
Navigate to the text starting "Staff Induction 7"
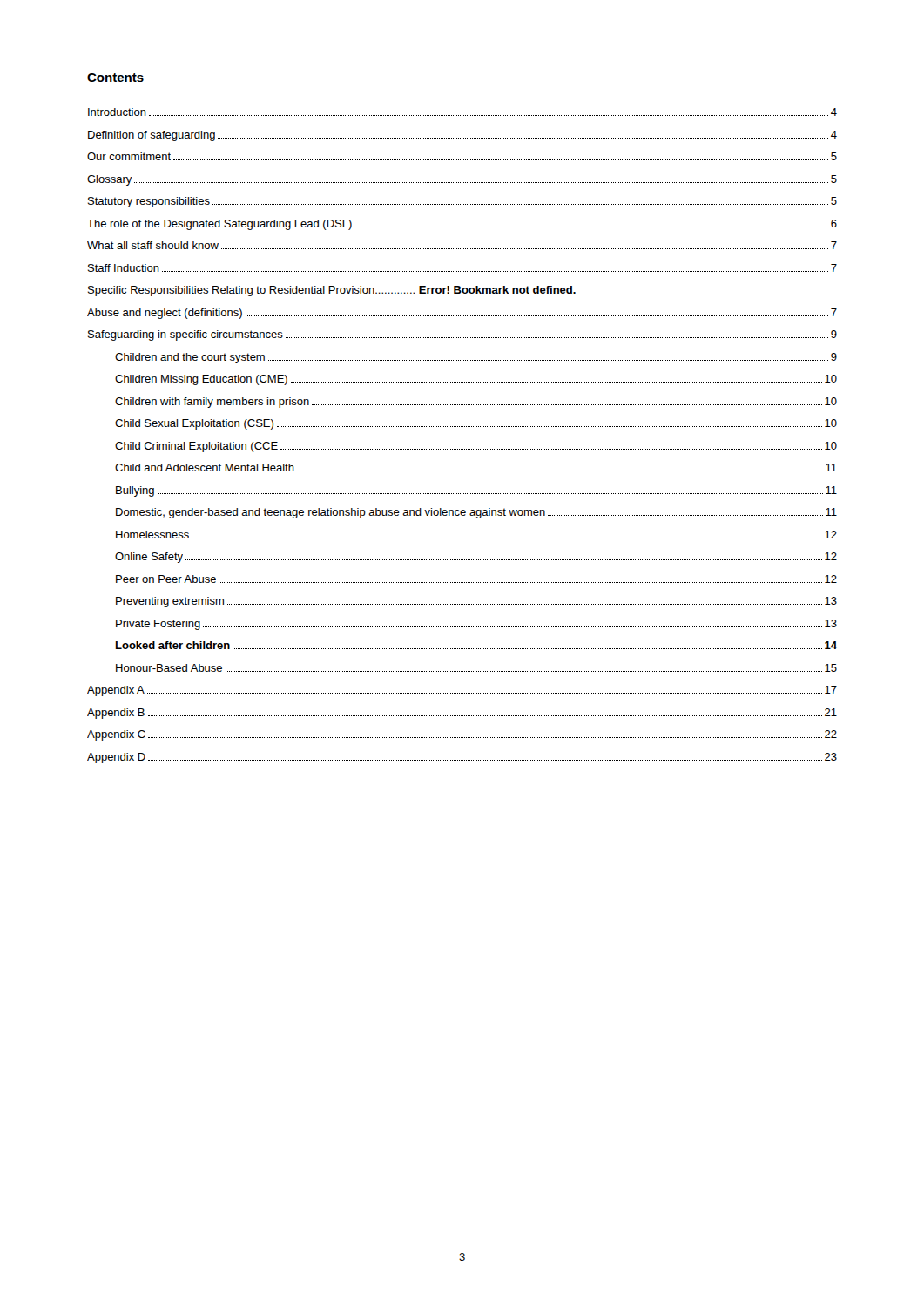pyautogui.click(x=462, y=268)
